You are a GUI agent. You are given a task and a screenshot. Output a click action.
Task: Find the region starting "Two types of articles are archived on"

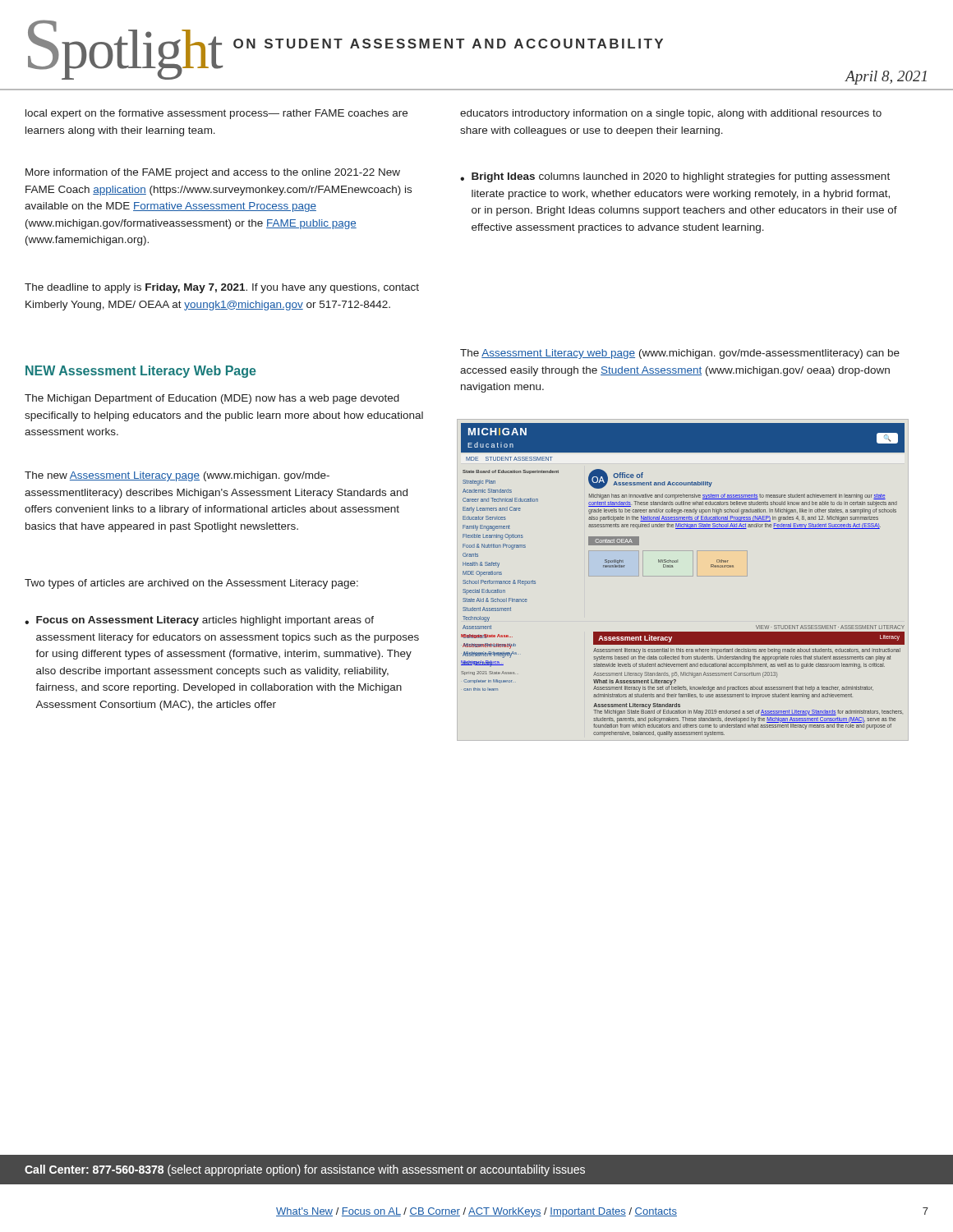[x=226, y=583]
